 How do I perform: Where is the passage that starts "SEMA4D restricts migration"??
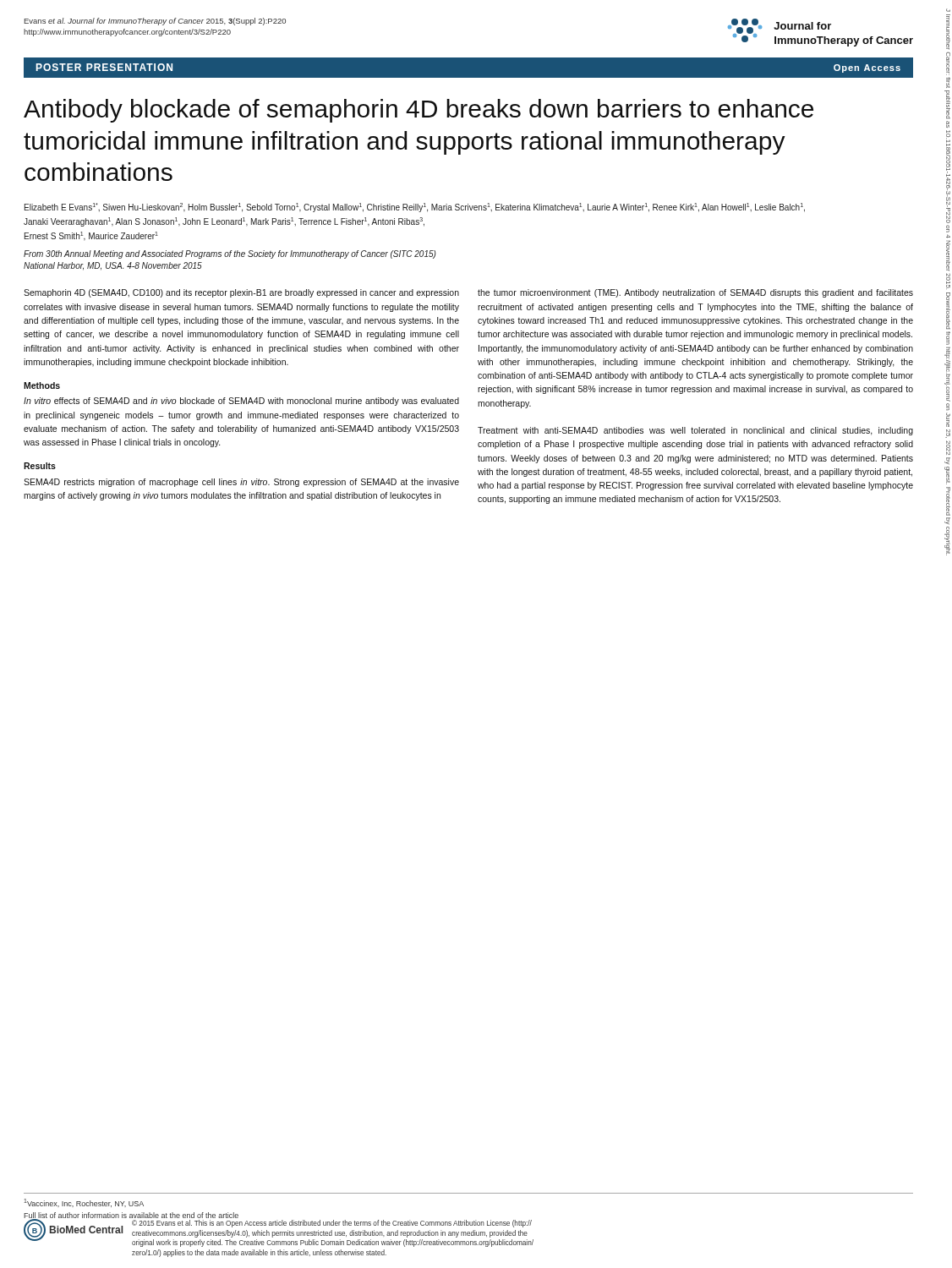pyautogui.click(x=241, y=488)
